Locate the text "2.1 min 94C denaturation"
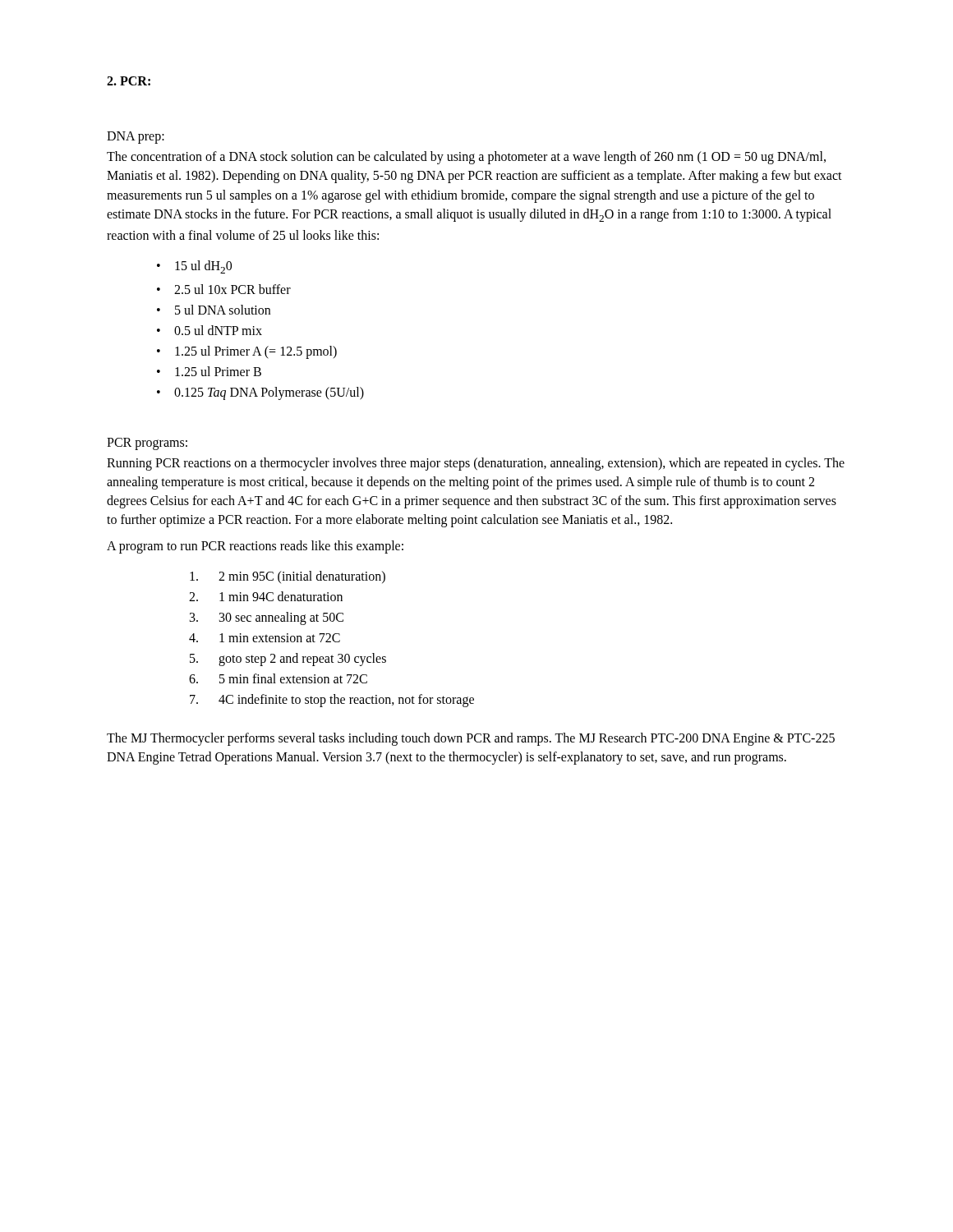This screenshot has height=1232, width=953. pos(266,597)
